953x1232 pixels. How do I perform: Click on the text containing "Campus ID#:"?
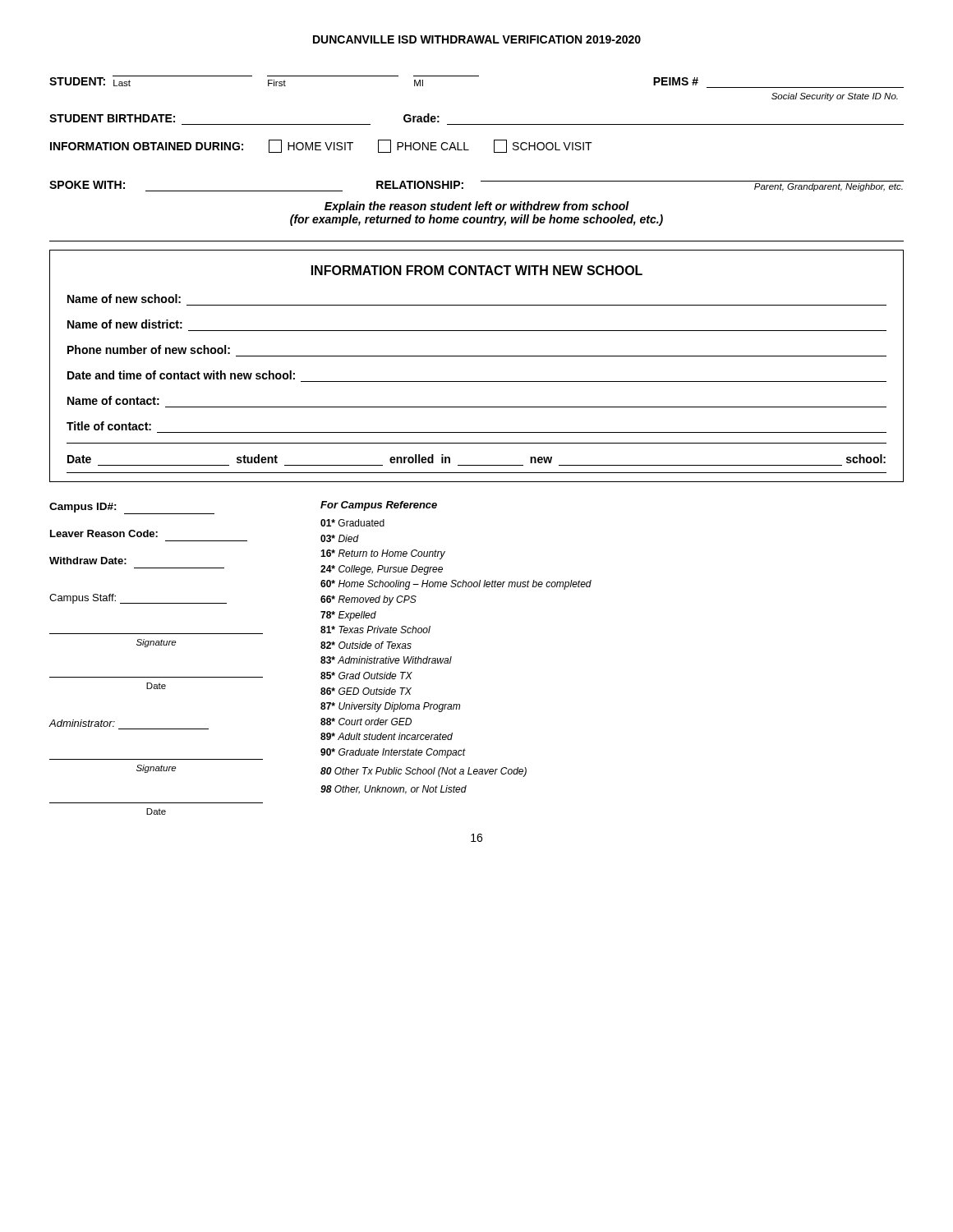(x=132, y=506)
